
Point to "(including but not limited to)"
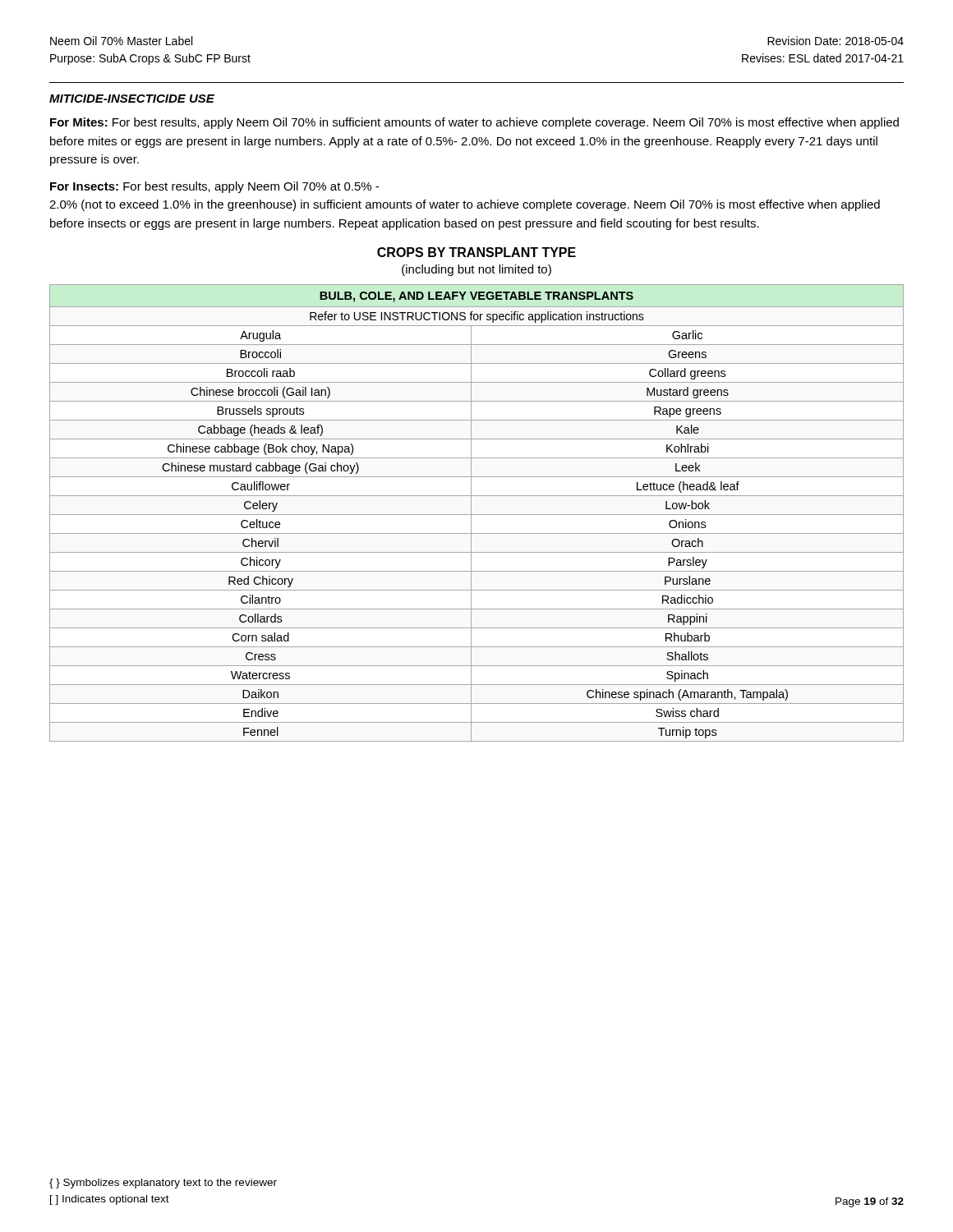[476, 269]
